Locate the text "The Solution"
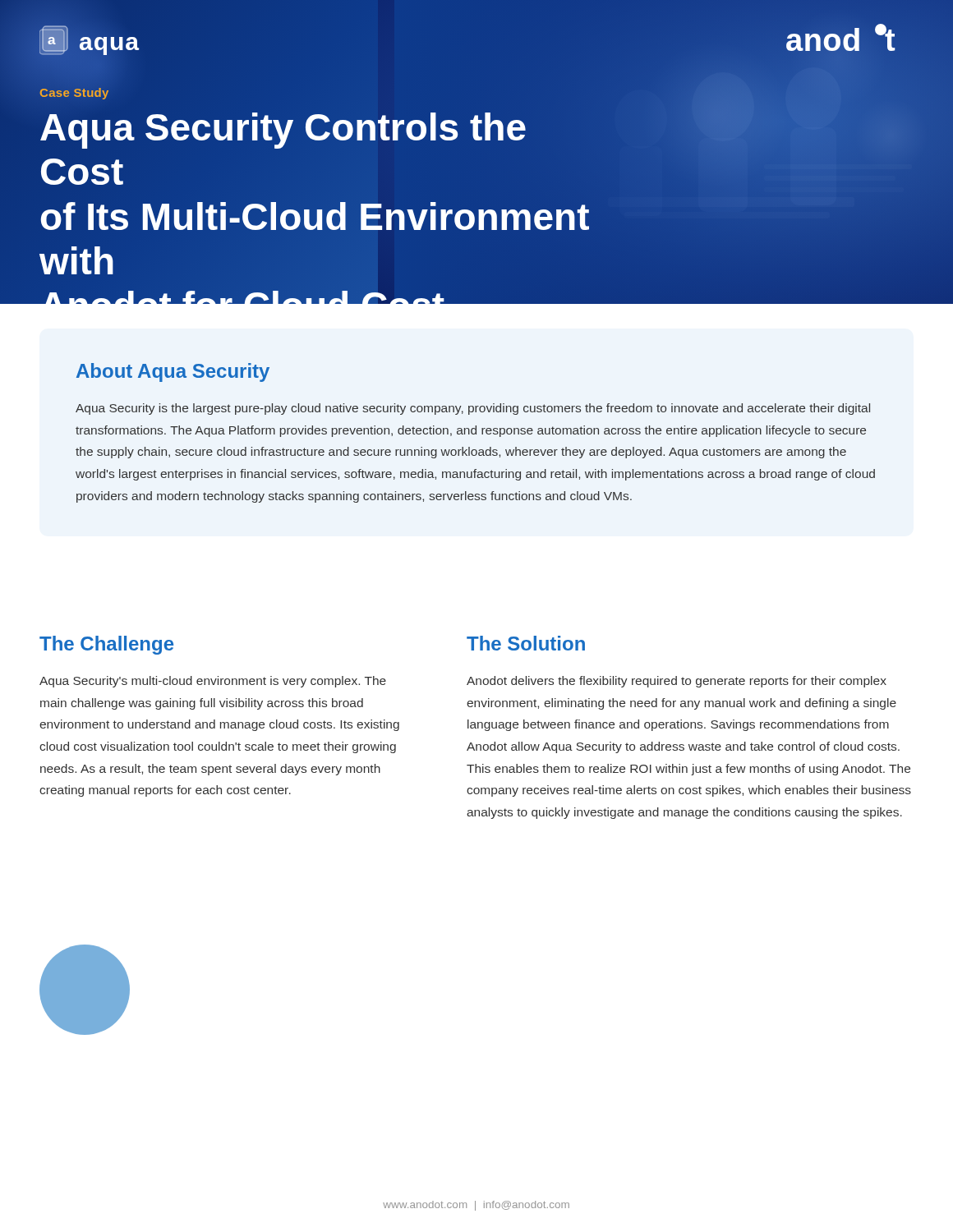This screenshot has width=953, height=1232. click(526, 643)
